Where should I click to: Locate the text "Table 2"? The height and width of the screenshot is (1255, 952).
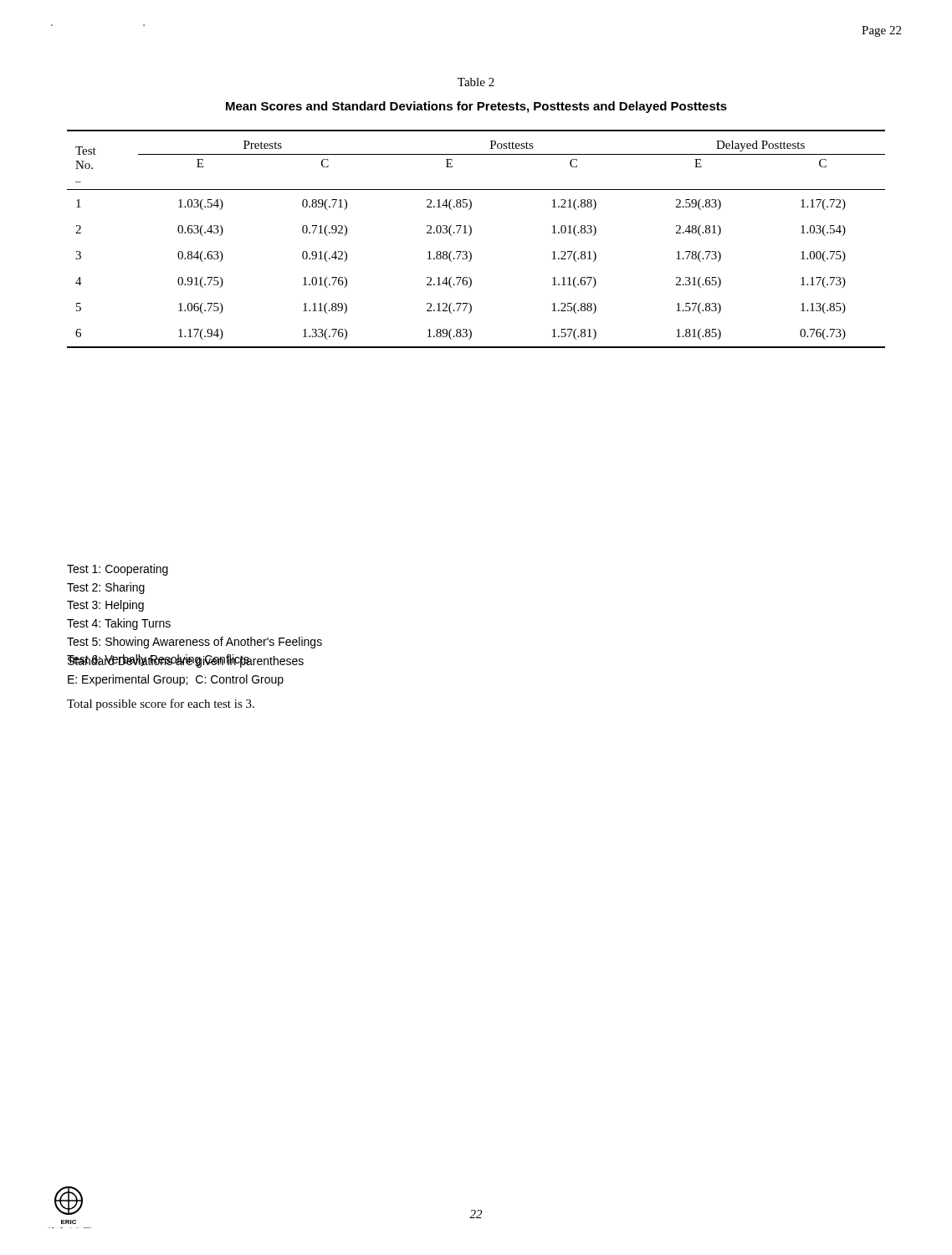(x=476, y=82)
